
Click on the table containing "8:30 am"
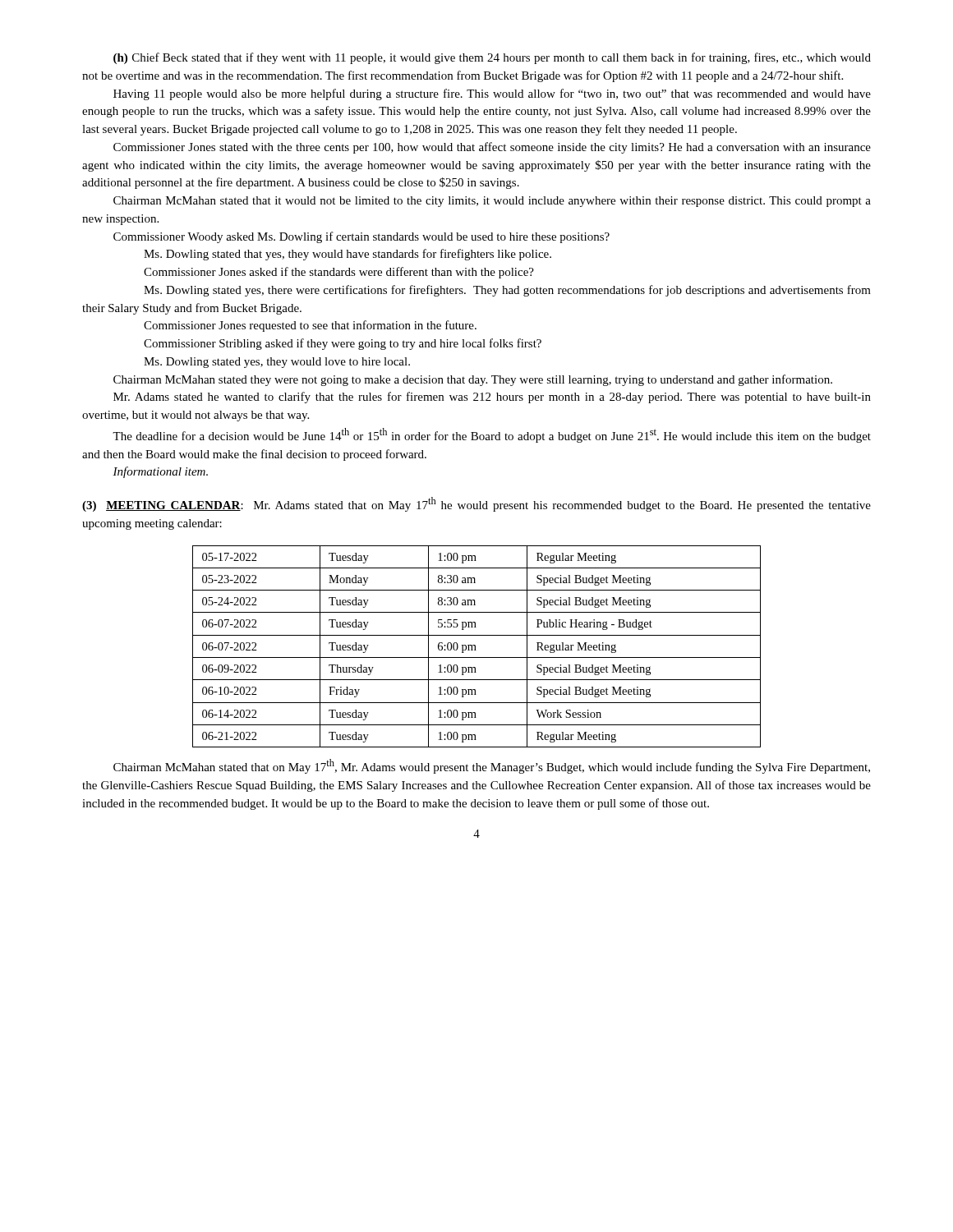pos(476,646)
